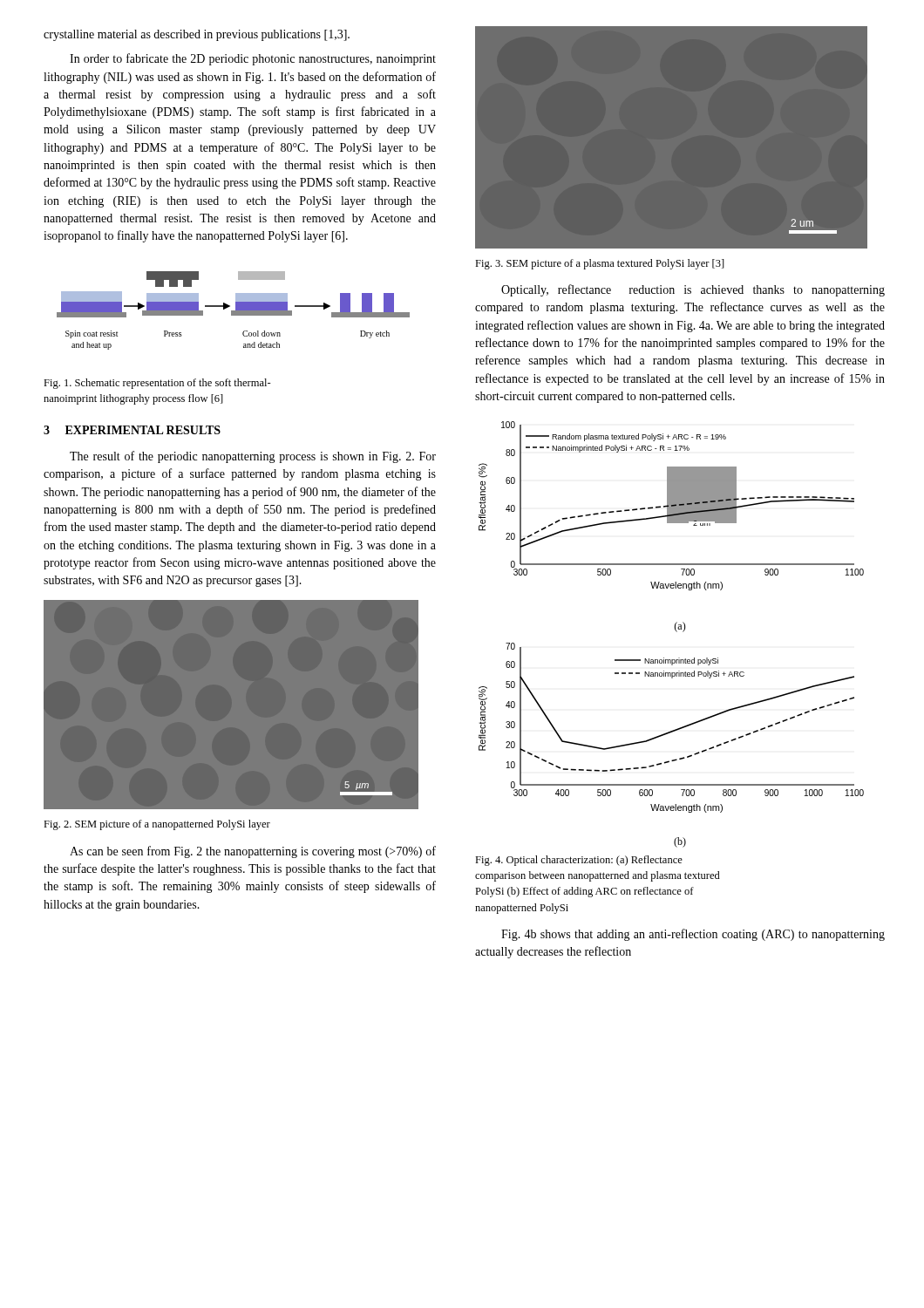Select the region starting "The result of the"

pos(240,519)
